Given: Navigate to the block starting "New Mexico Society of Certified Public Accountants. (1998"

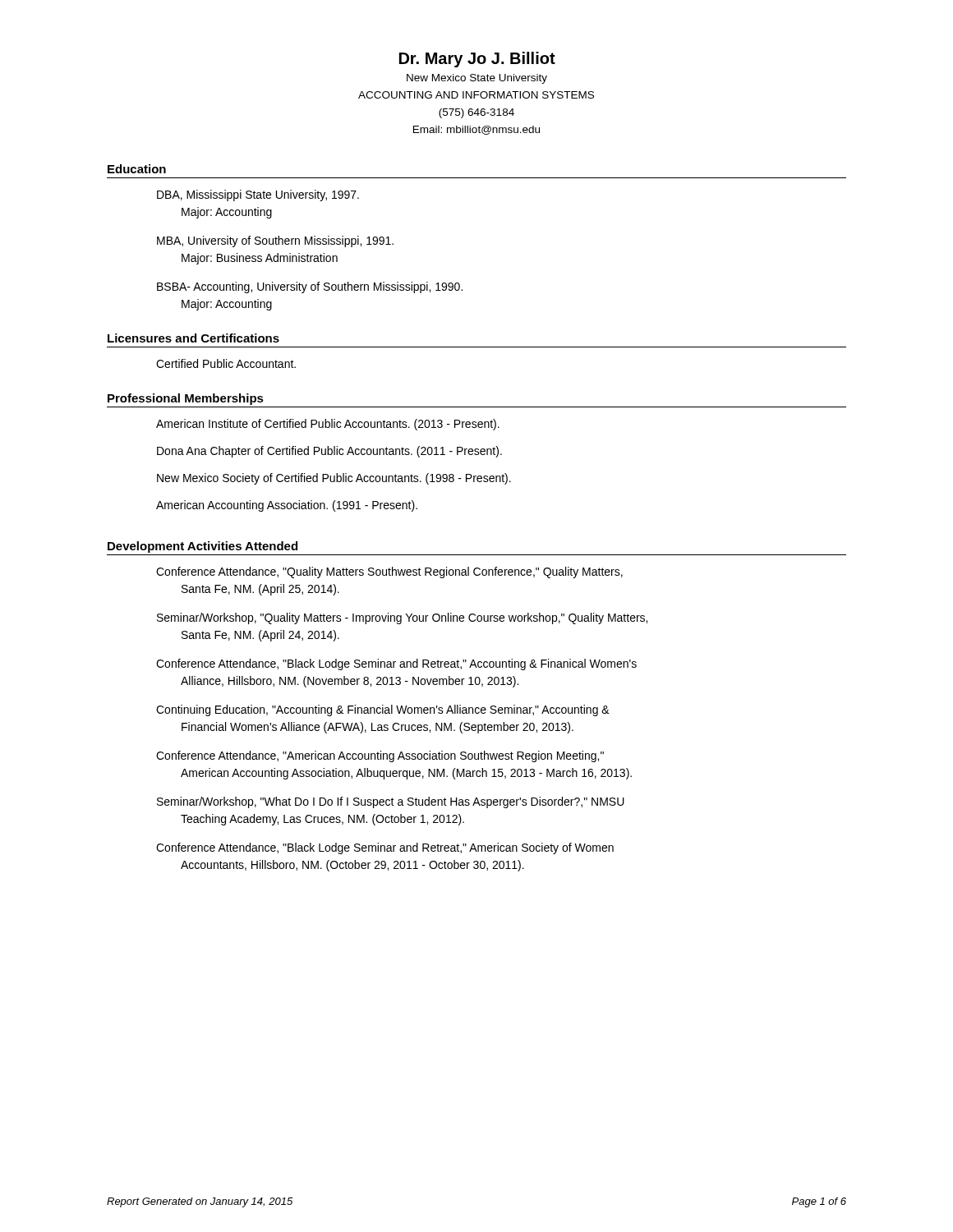Looking at the screenshot, I should 334,478.
